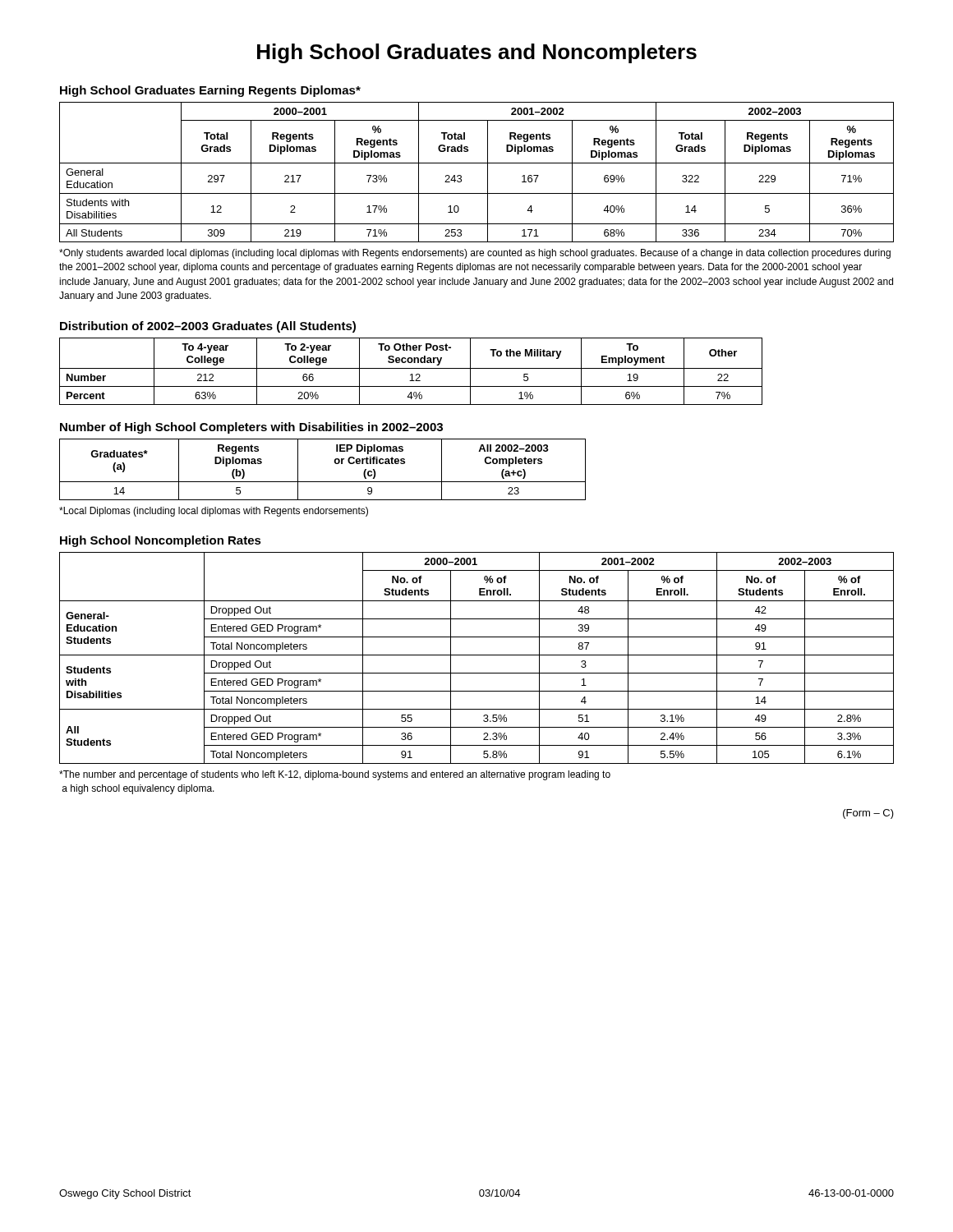Locate the table with the text "Dropped Out"
This screenshot has width=953, height=1232.
476,658
